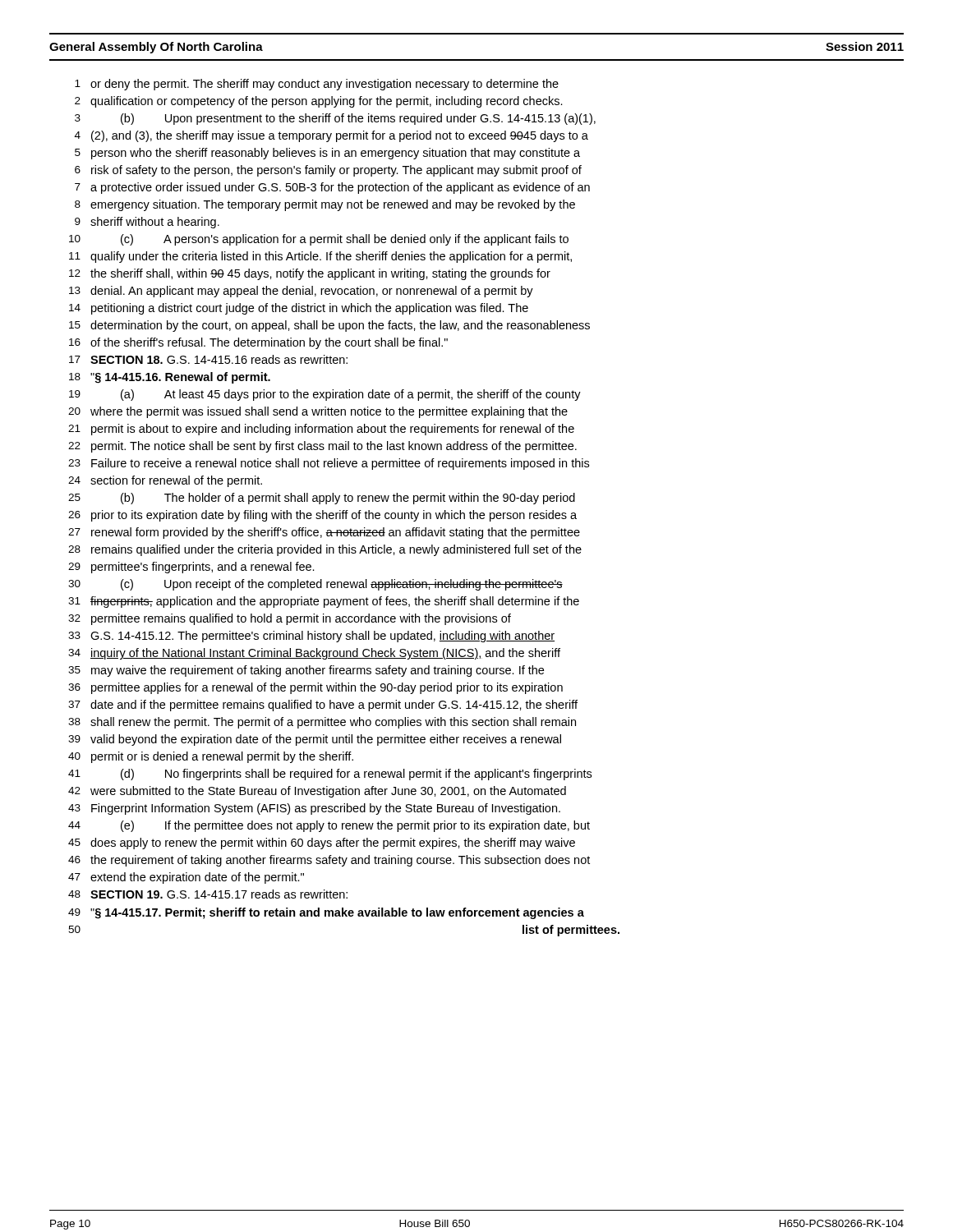Click on the text starting "35 may waive the requirement of taking another"
953x1232 pixels.
pyautogui.click(x=476, y=671)
